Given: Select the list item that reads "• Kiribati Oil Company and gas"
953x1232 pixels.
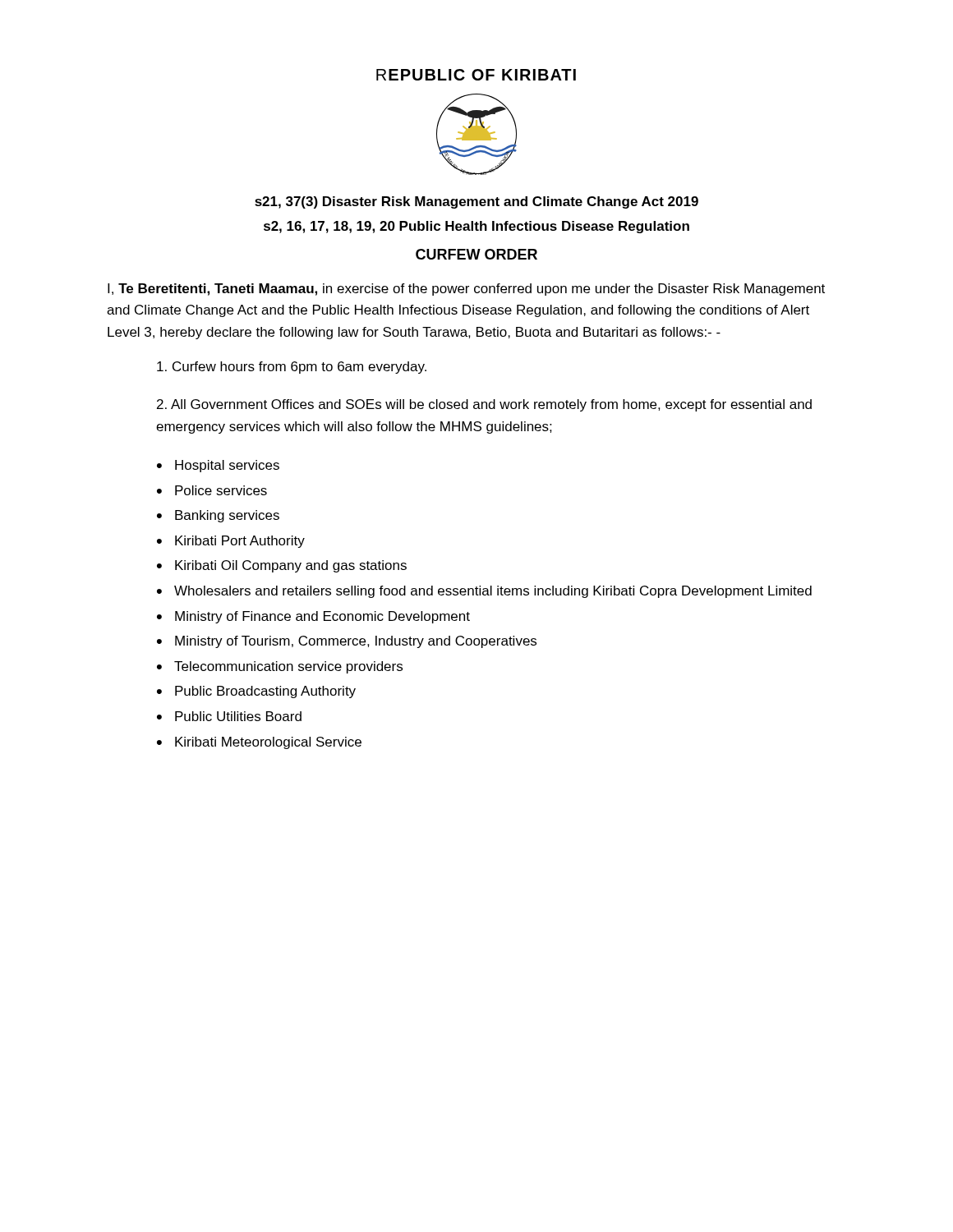Looking at the screenshot, I should pos(282,567).
